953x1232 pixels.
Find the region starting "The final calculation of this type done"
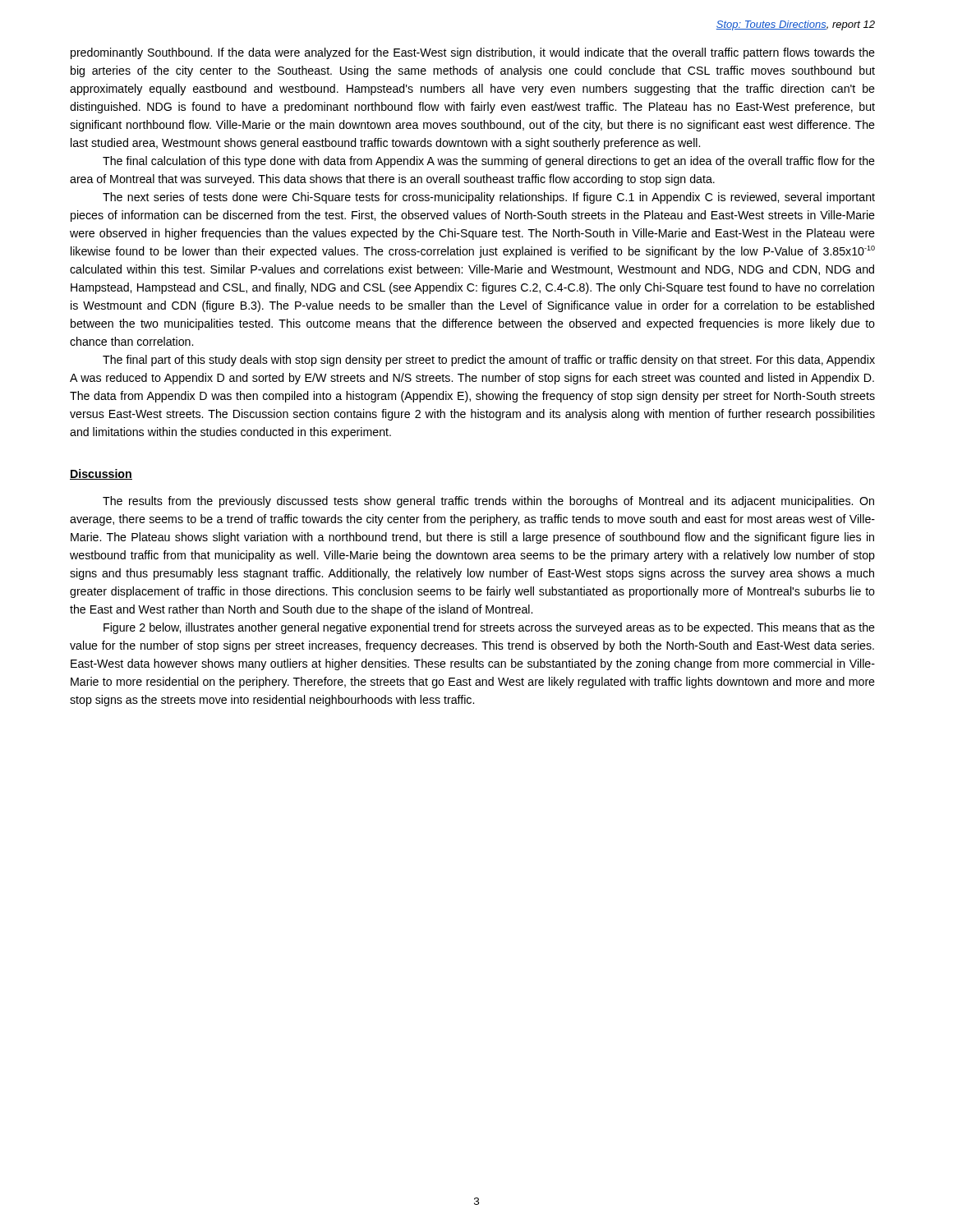(472, 170)
